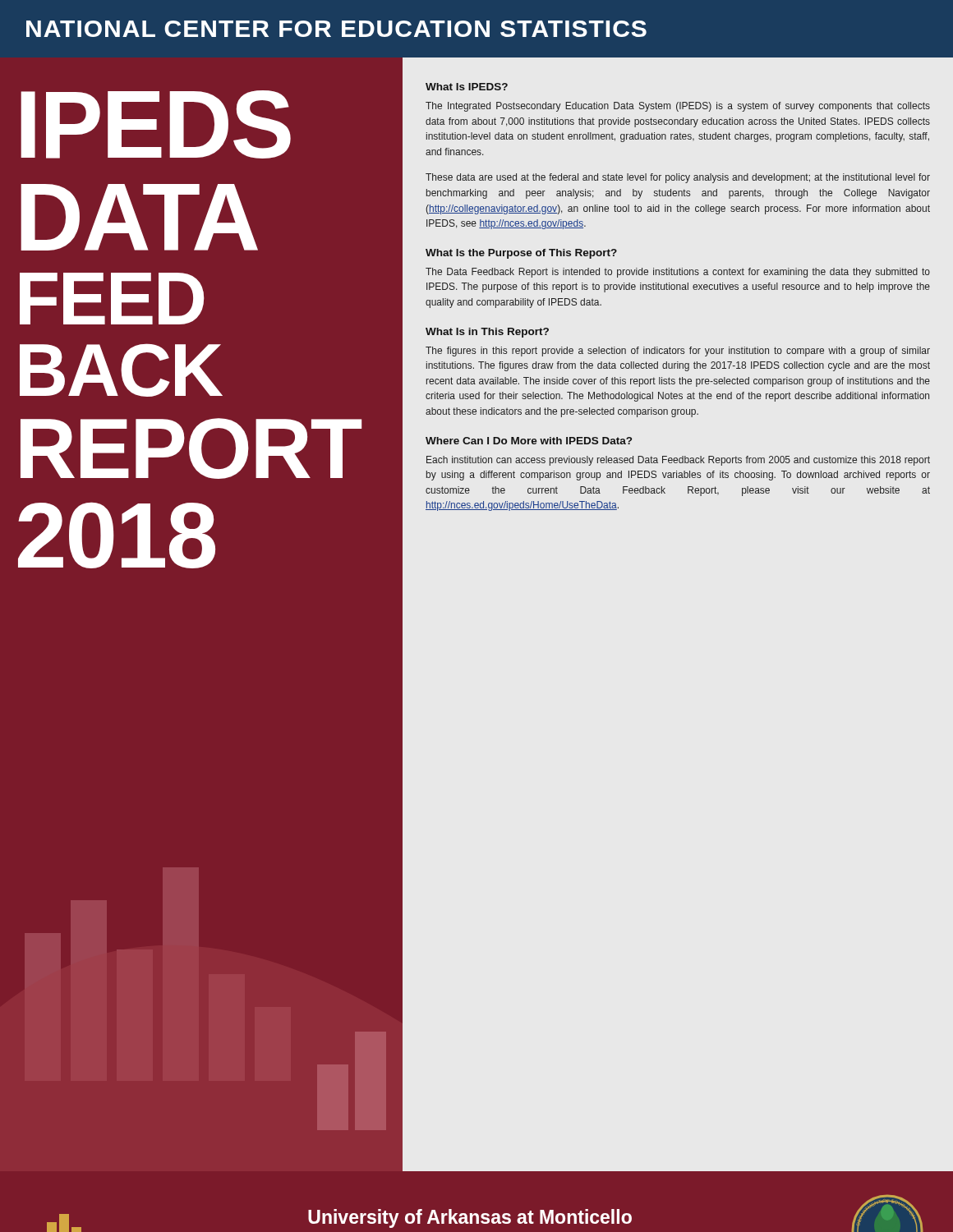Select the text block with the text "The Data Feedback Report is"
Viewport: 953px width, 1232px height.
678,287
